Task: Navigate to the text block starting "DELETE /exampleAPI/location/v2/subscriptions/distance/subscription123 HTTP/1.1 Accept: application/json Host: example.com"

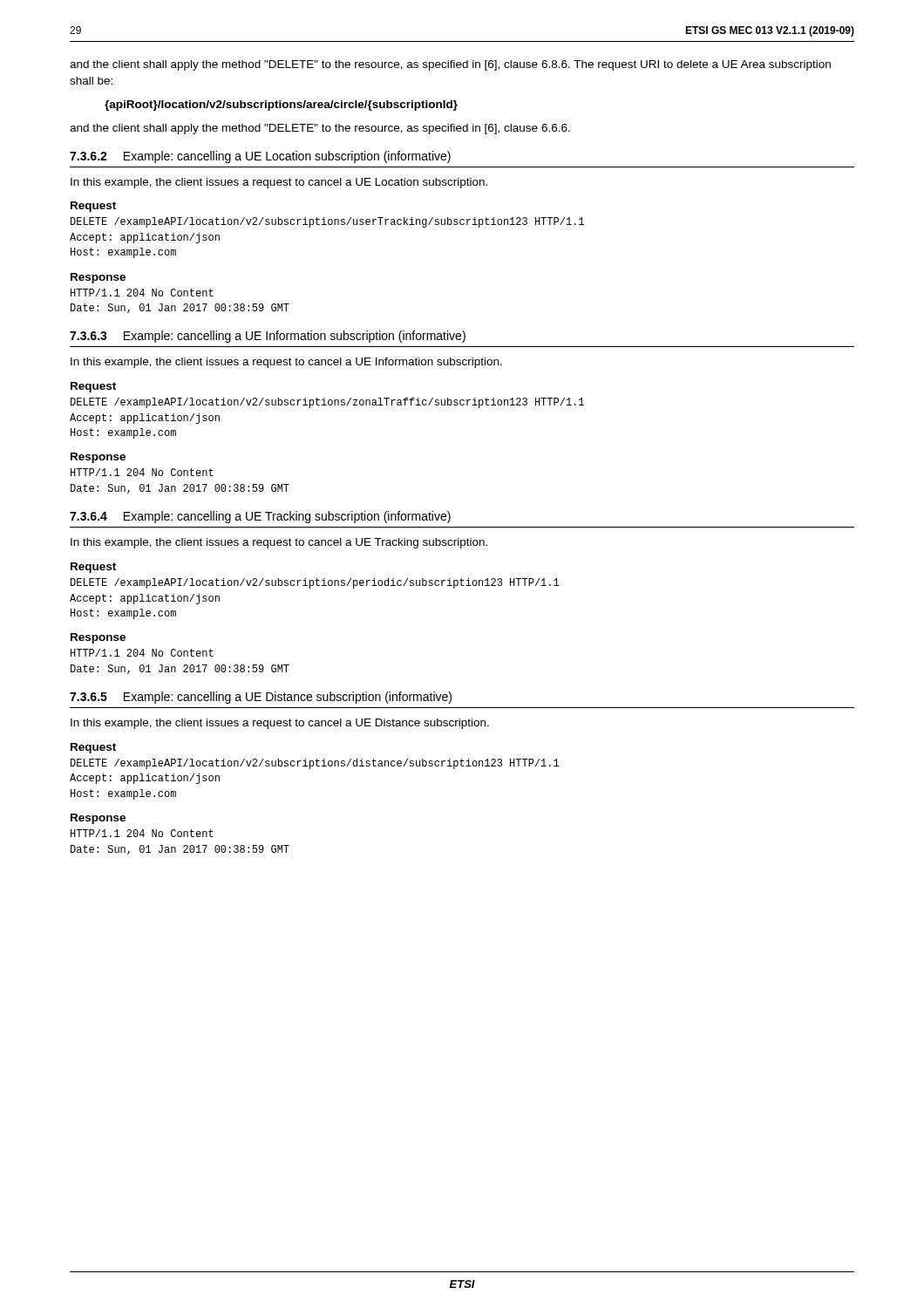Action: coord(315,764)
